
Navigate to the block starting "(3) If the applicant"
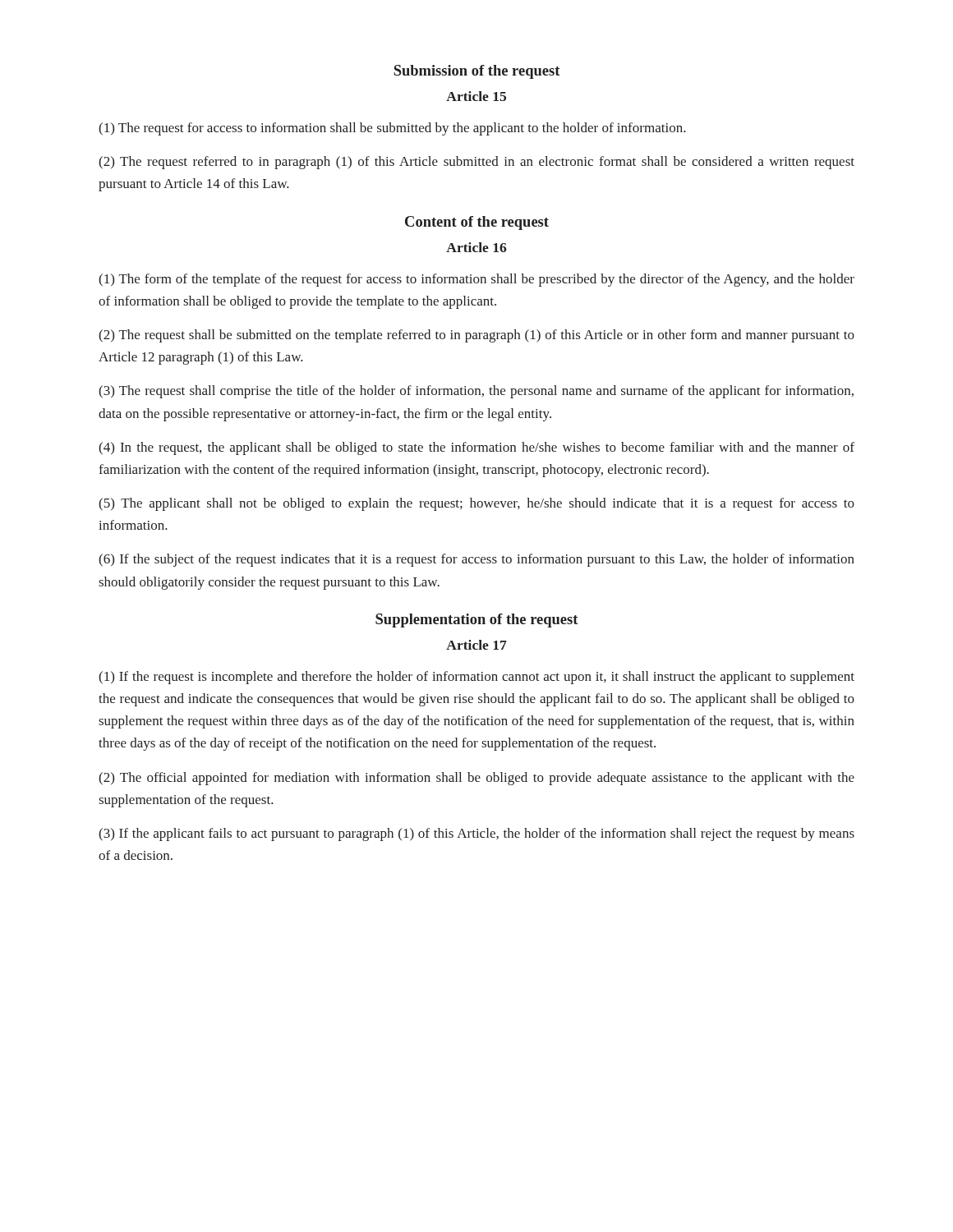point(476,844)
